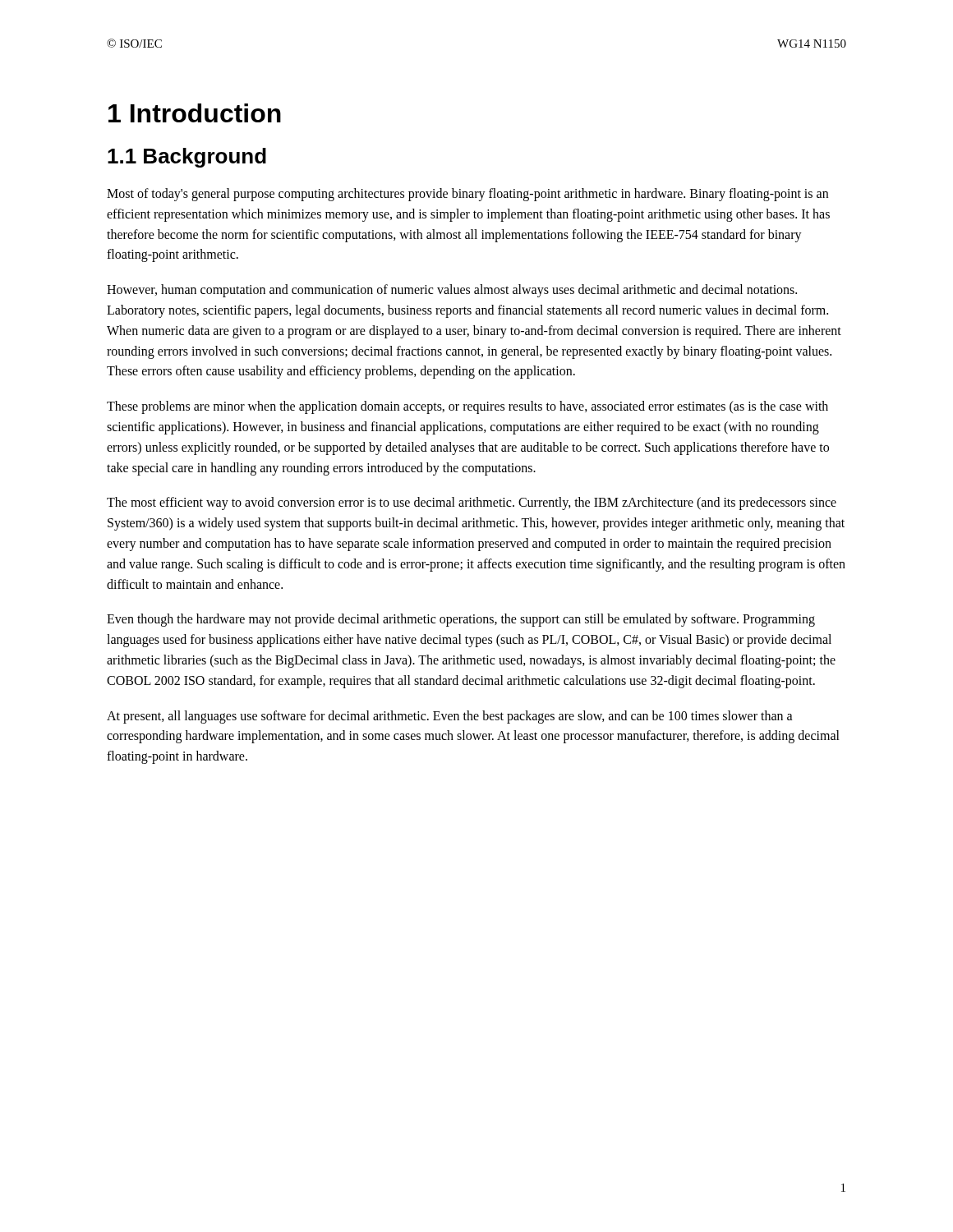
Task: Find the text block that reads "These problems are minor when the application domain"
Action: point(476,438)
